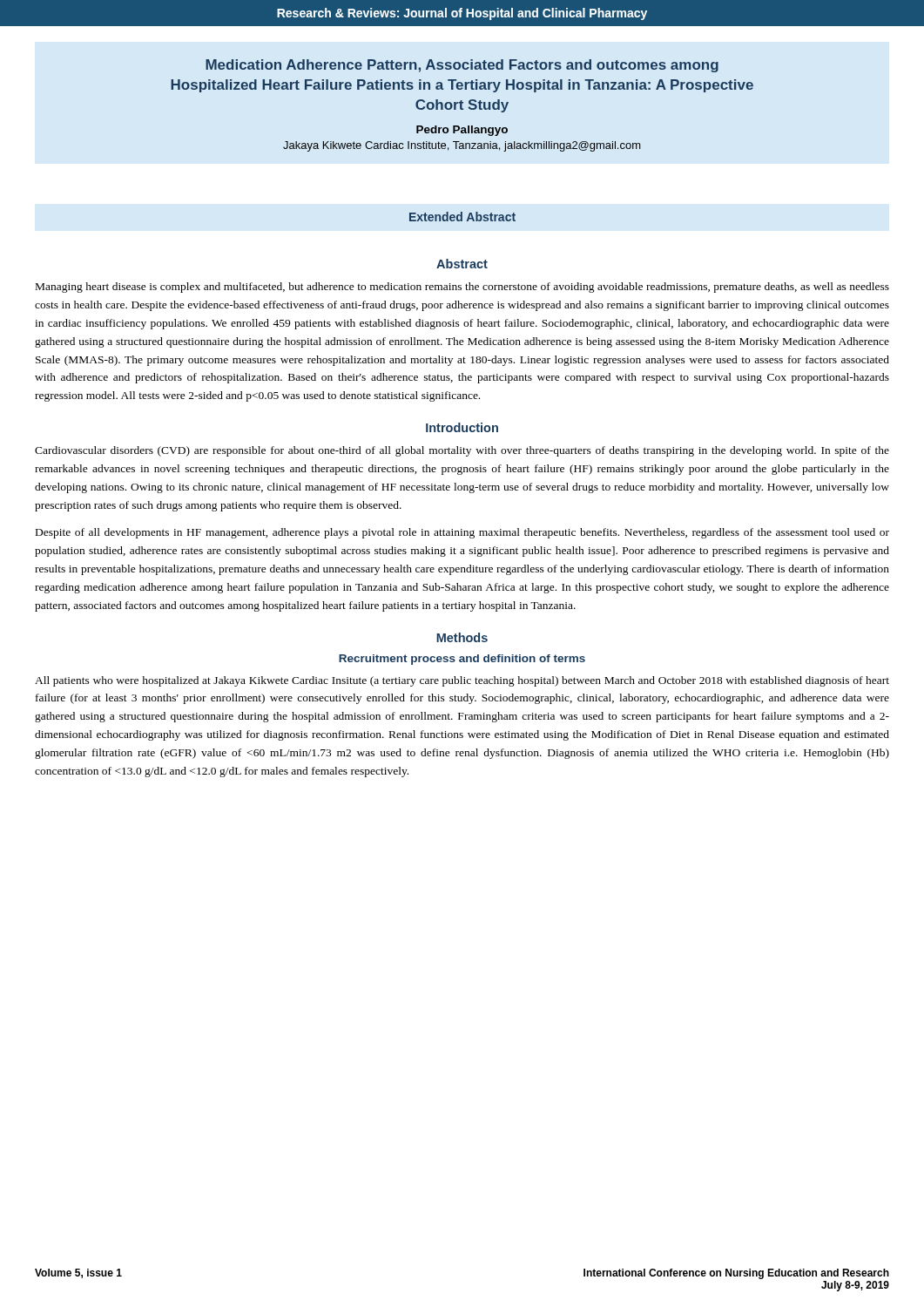Screen dimensions: 1307x924
Task: Find the passage starting "All patients who were"
Action: (462, 726)
